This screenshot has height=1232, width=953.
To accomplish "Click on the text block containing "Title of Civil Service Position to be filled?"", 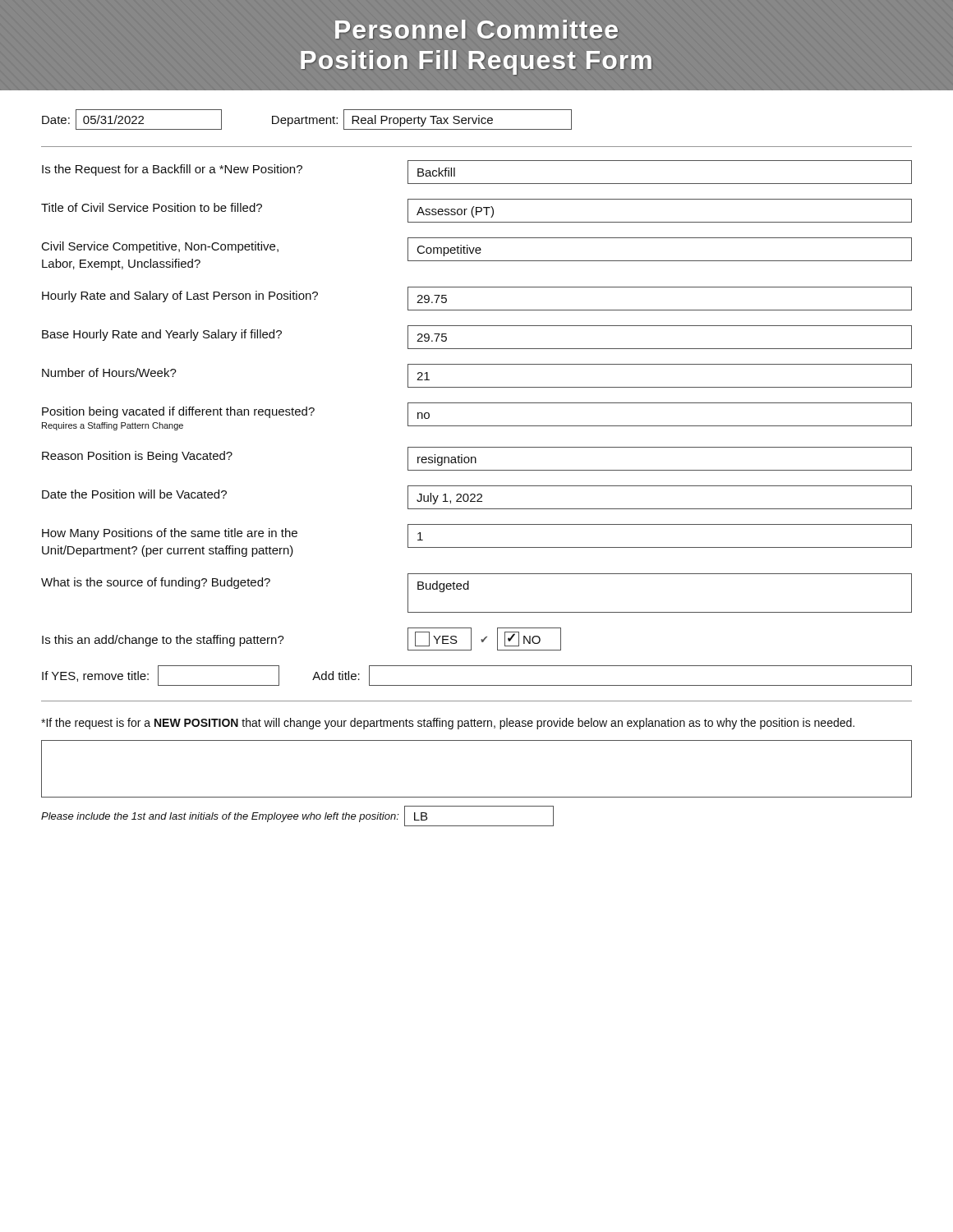I will tap(476, 211).
